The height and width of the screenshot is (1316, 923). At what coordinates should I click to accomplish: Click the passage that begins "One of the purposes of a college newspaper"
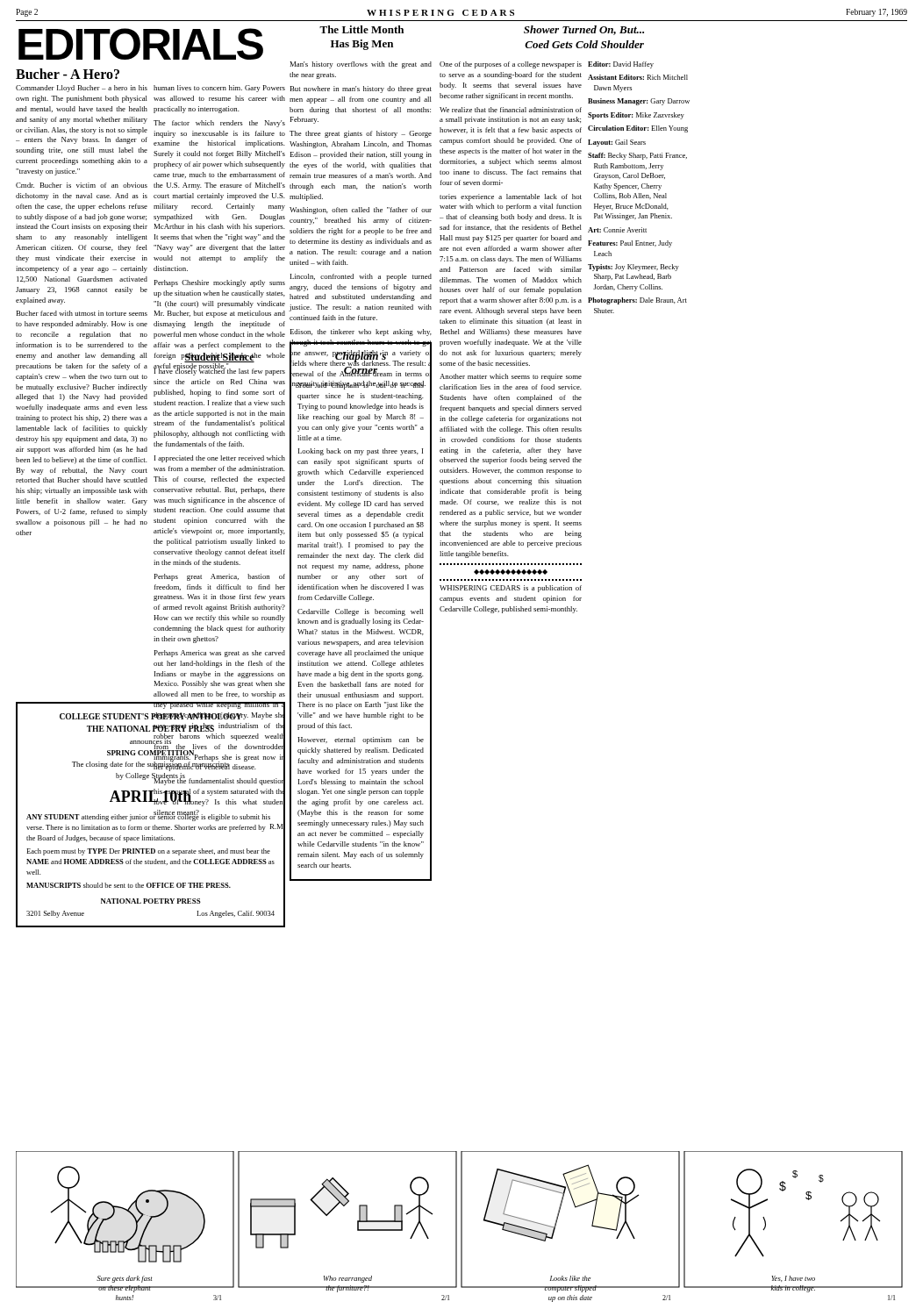(511, 337)
